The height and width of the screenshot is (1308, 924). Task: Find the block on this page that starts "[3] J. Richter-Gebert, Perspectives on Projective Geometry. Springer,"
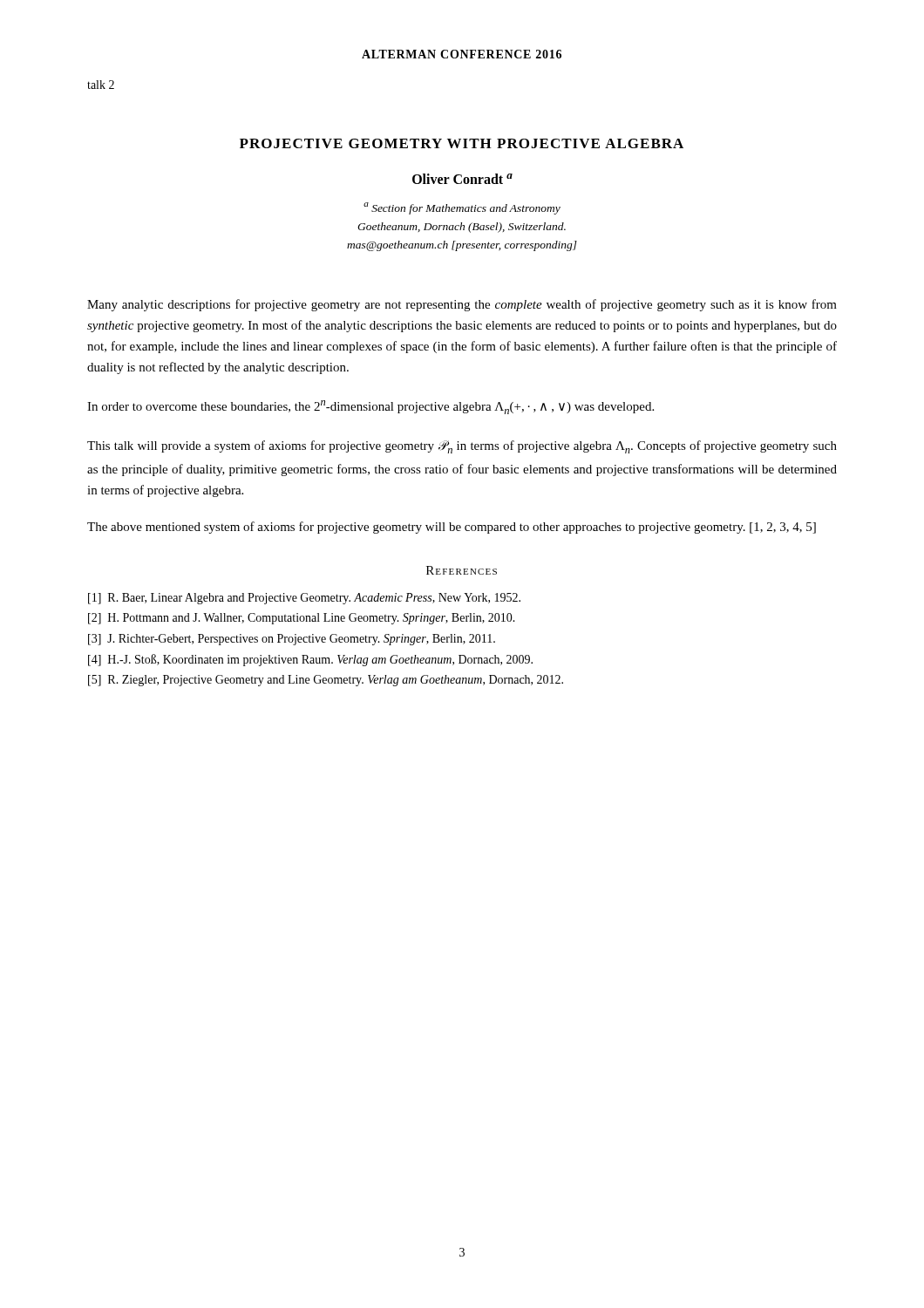coord(291,639)
